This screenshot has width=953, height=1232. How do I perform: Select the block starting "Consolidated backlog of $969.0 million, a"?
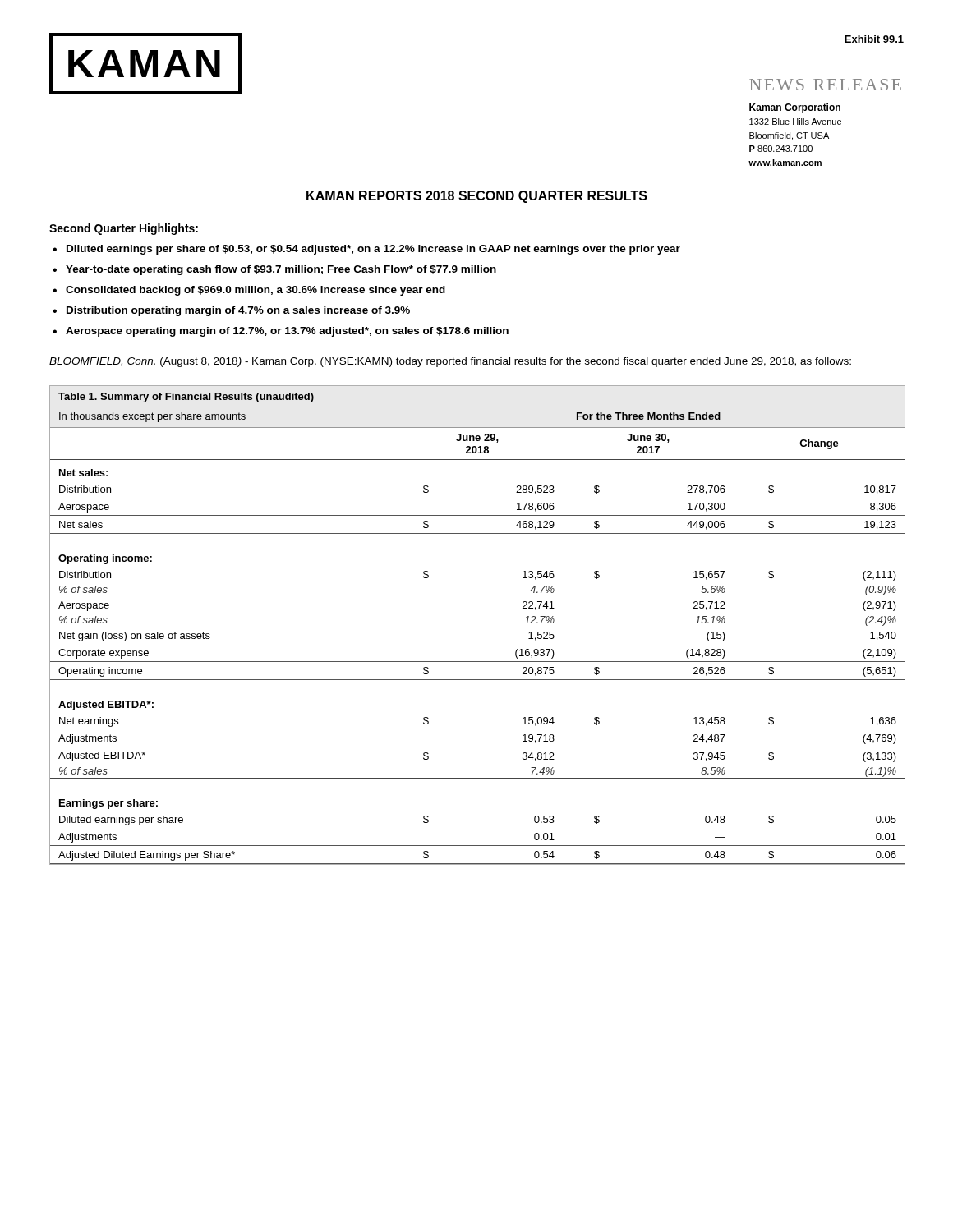[256, 289]
